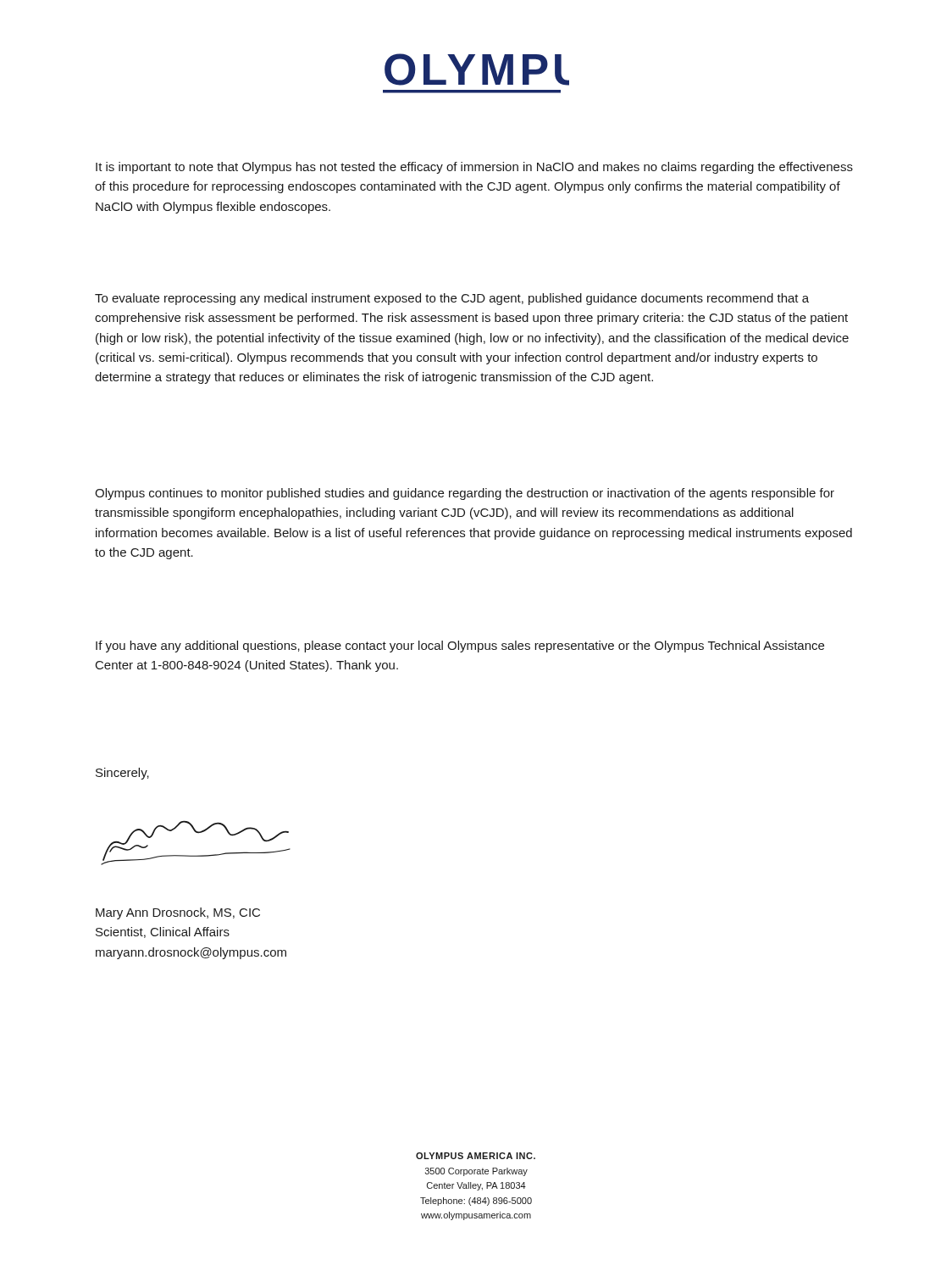Find the logo
The image size is (952, 1271).
(476, 72)
